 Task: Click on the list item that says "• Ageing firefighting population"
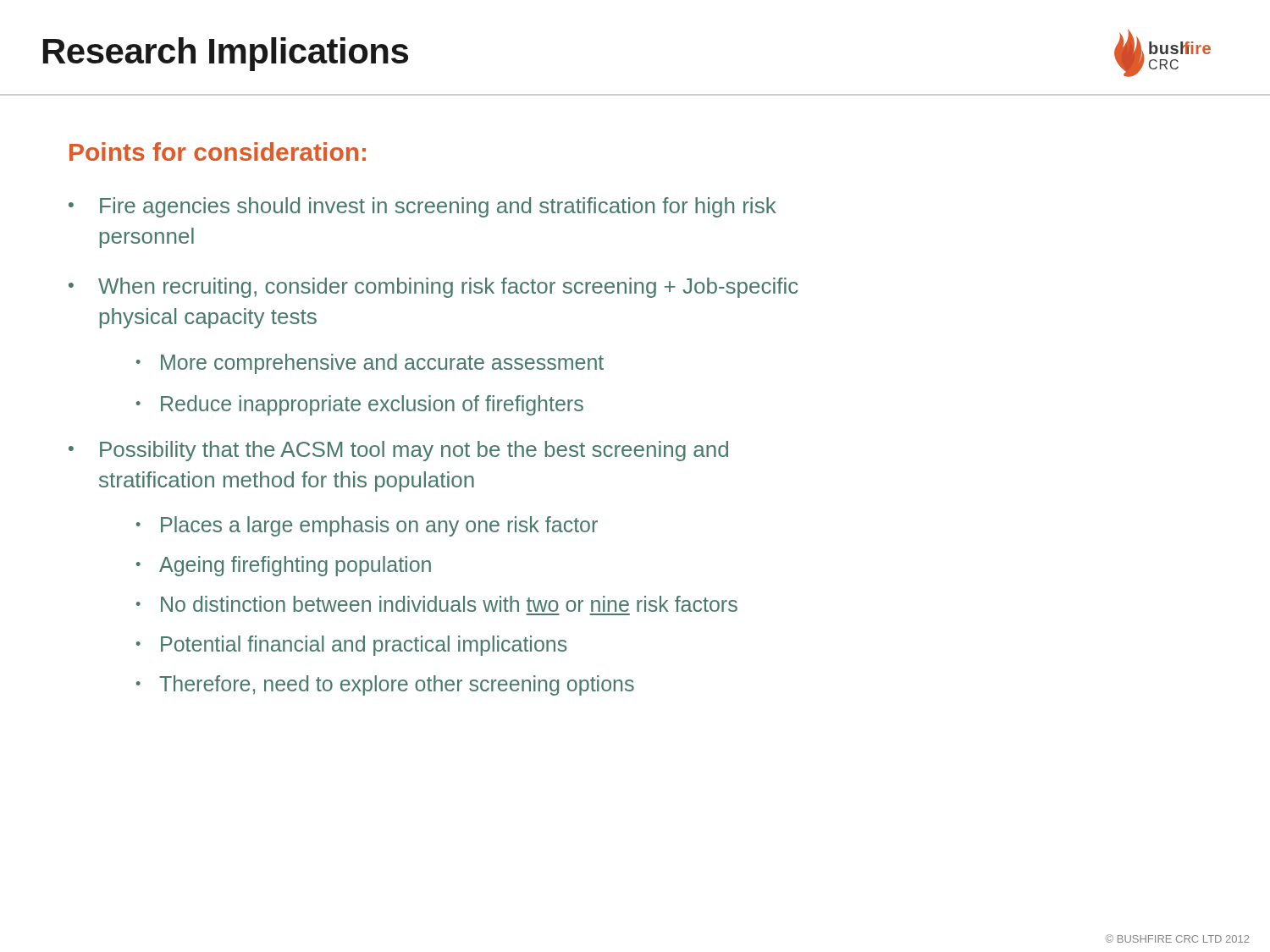284,566
